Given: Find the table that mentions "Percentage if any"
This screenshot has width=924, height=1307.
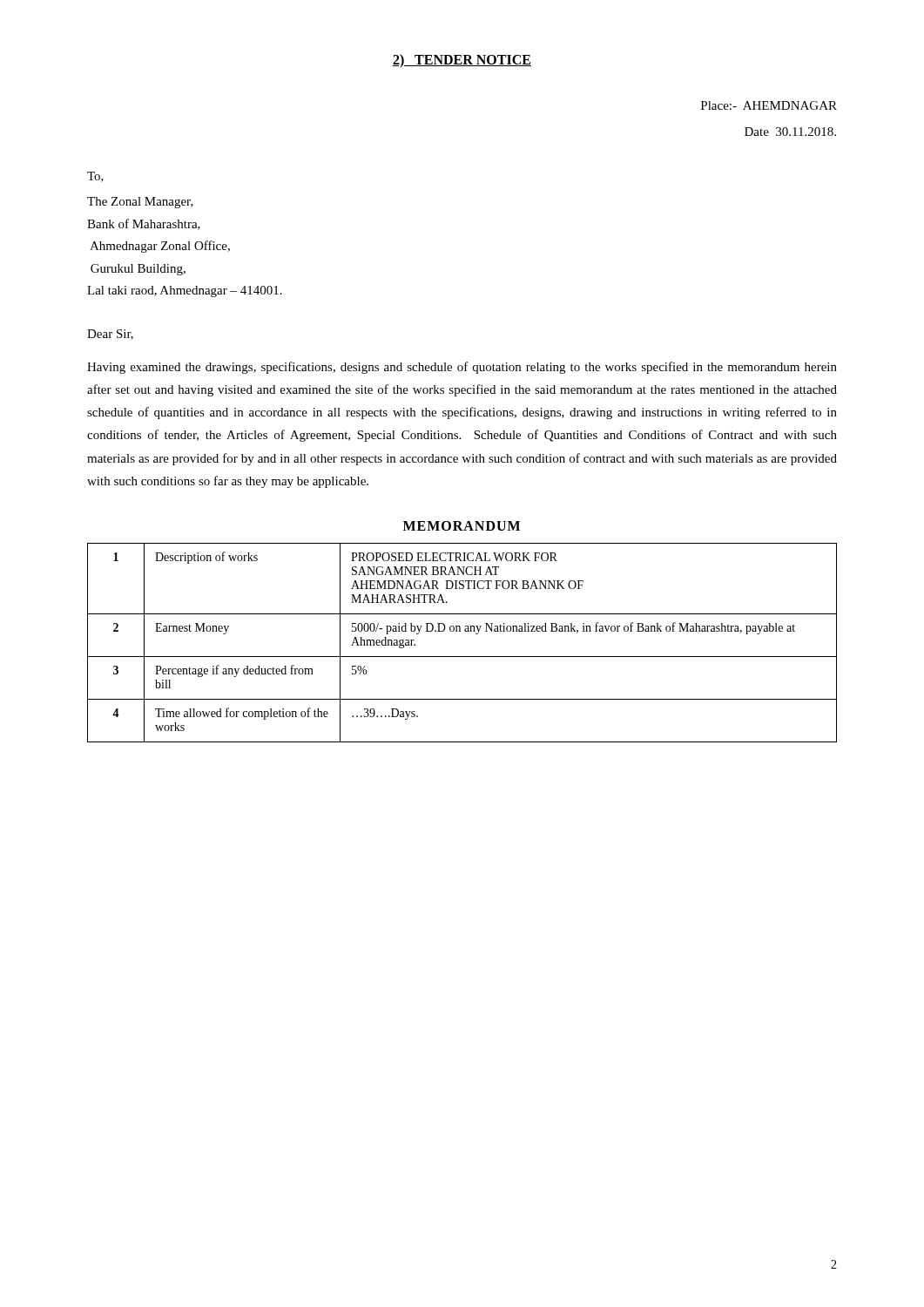Looking at the screenshot, I should [x=462, y=643].
